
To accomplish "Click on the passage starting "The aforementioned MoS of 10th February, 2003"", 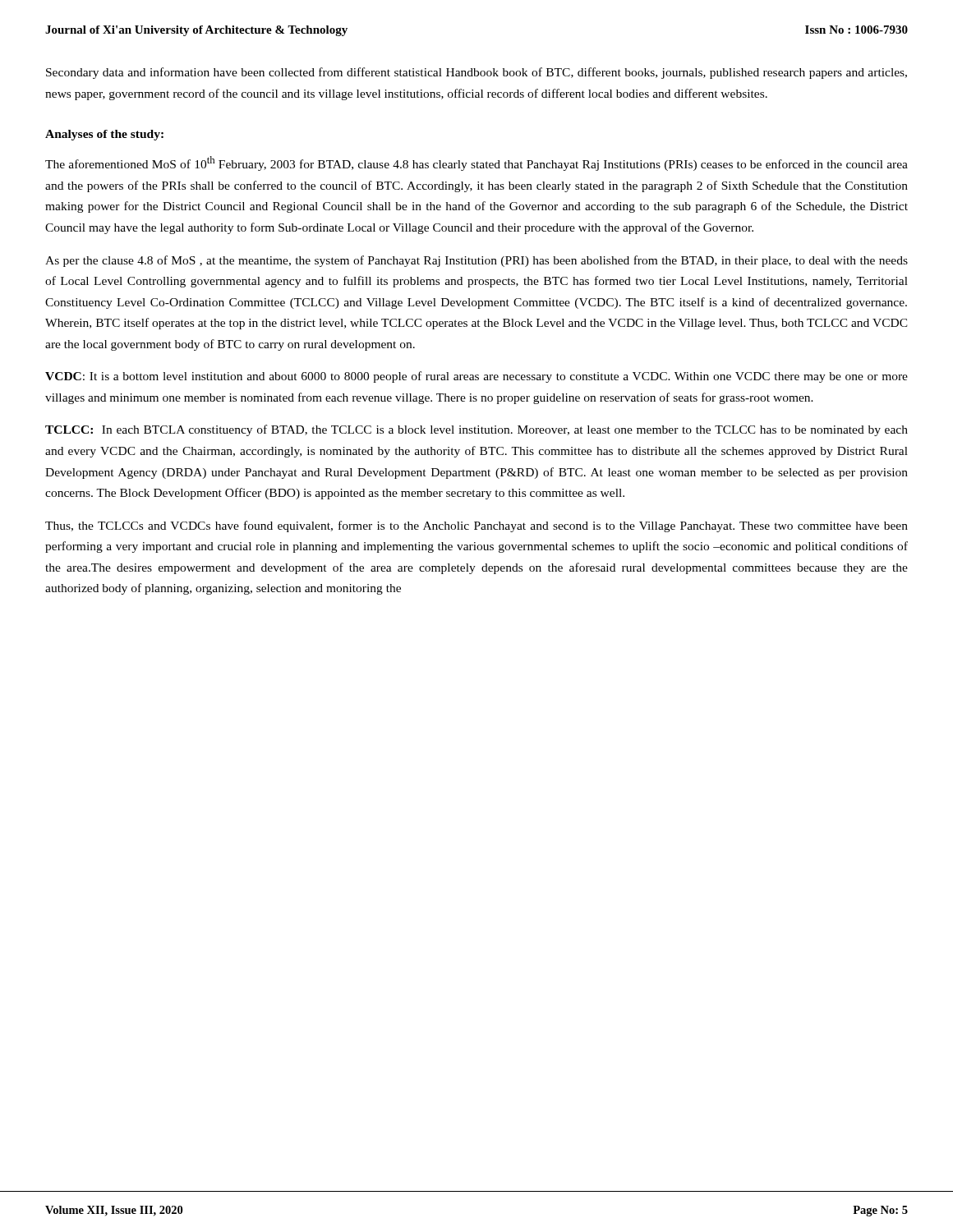I will click(x=476, y=194).
